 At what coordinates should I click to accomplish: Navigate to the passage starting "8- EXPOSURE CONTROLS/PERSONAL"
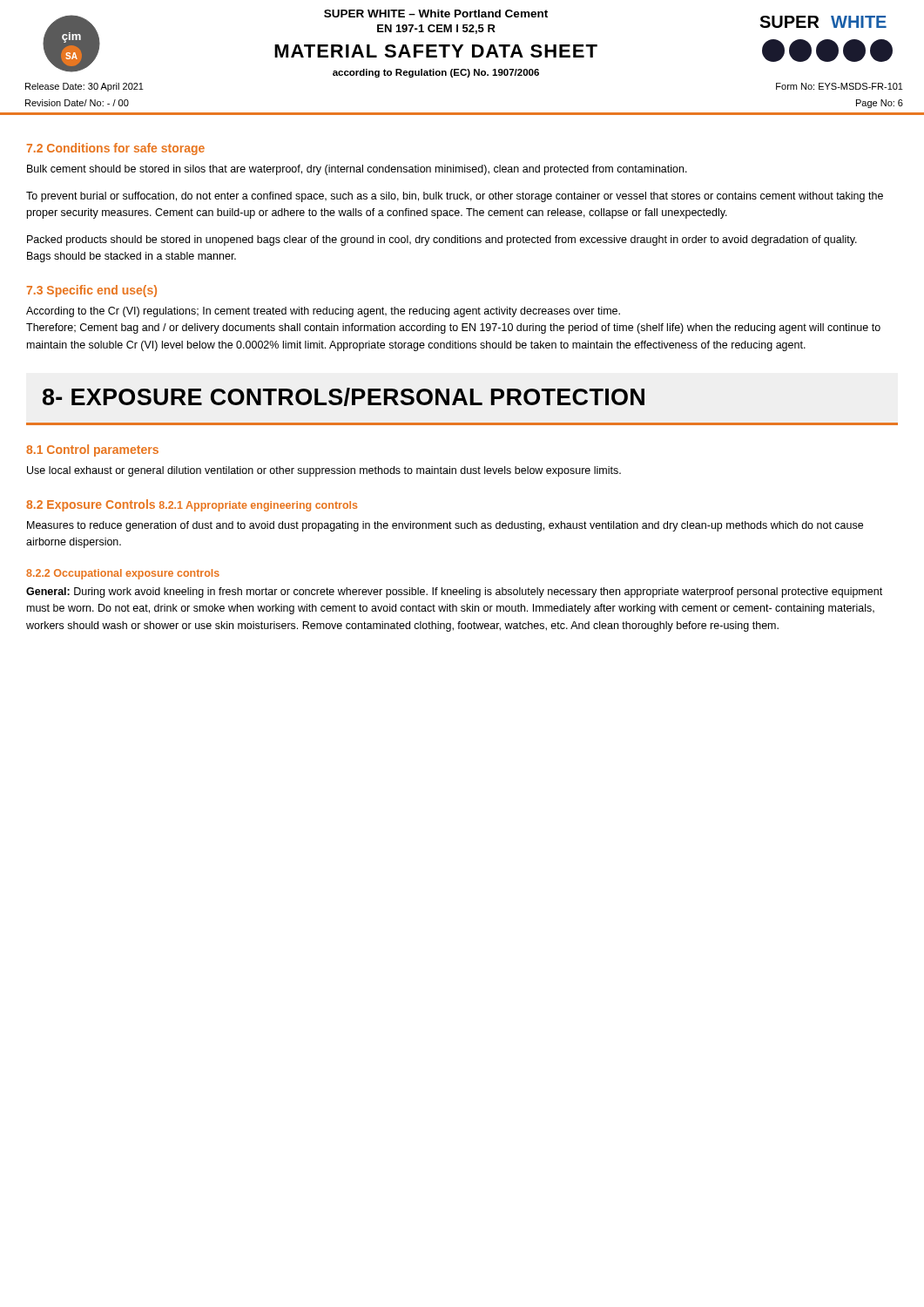344,397
